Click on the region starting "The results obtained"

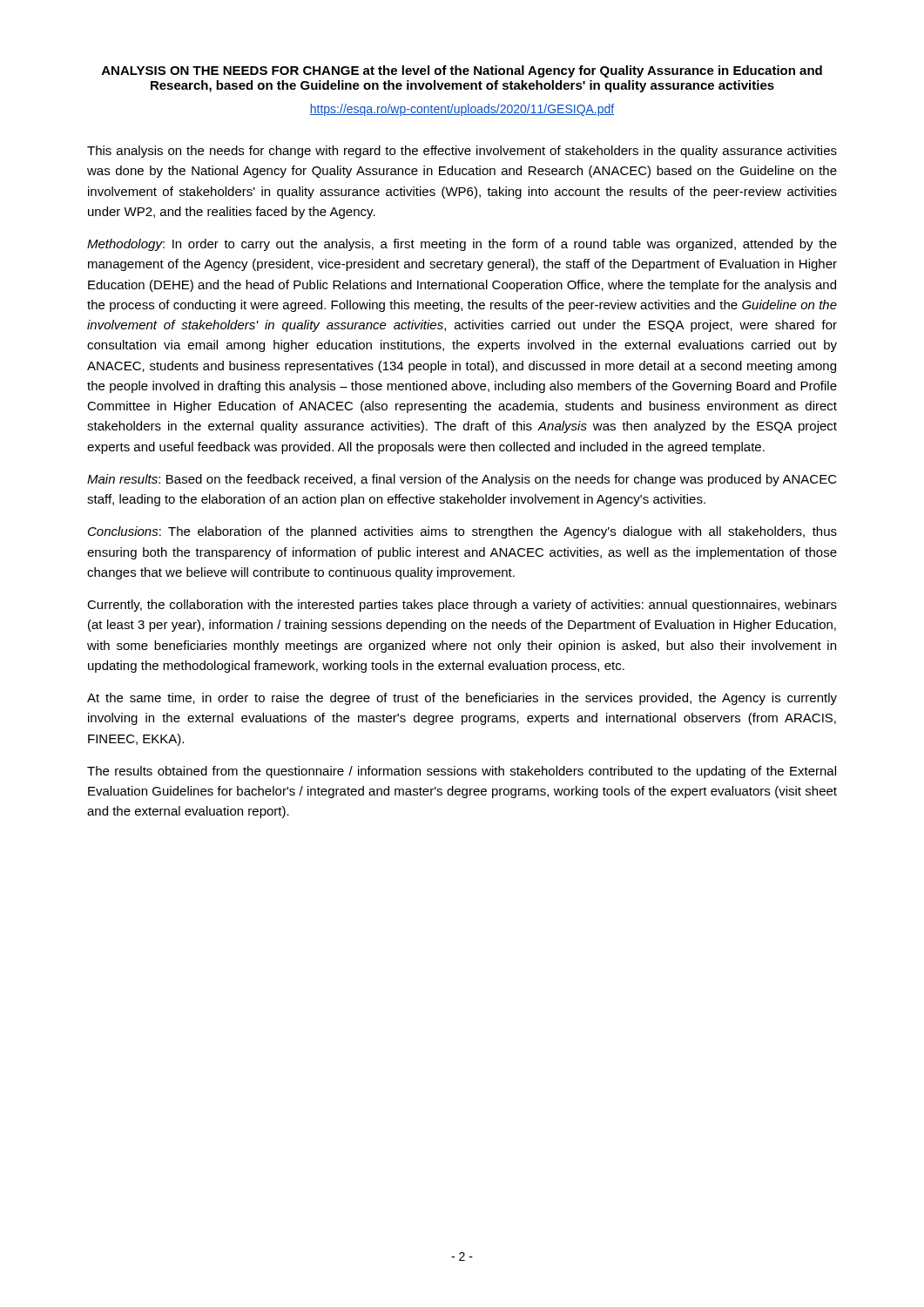[462, 791]
